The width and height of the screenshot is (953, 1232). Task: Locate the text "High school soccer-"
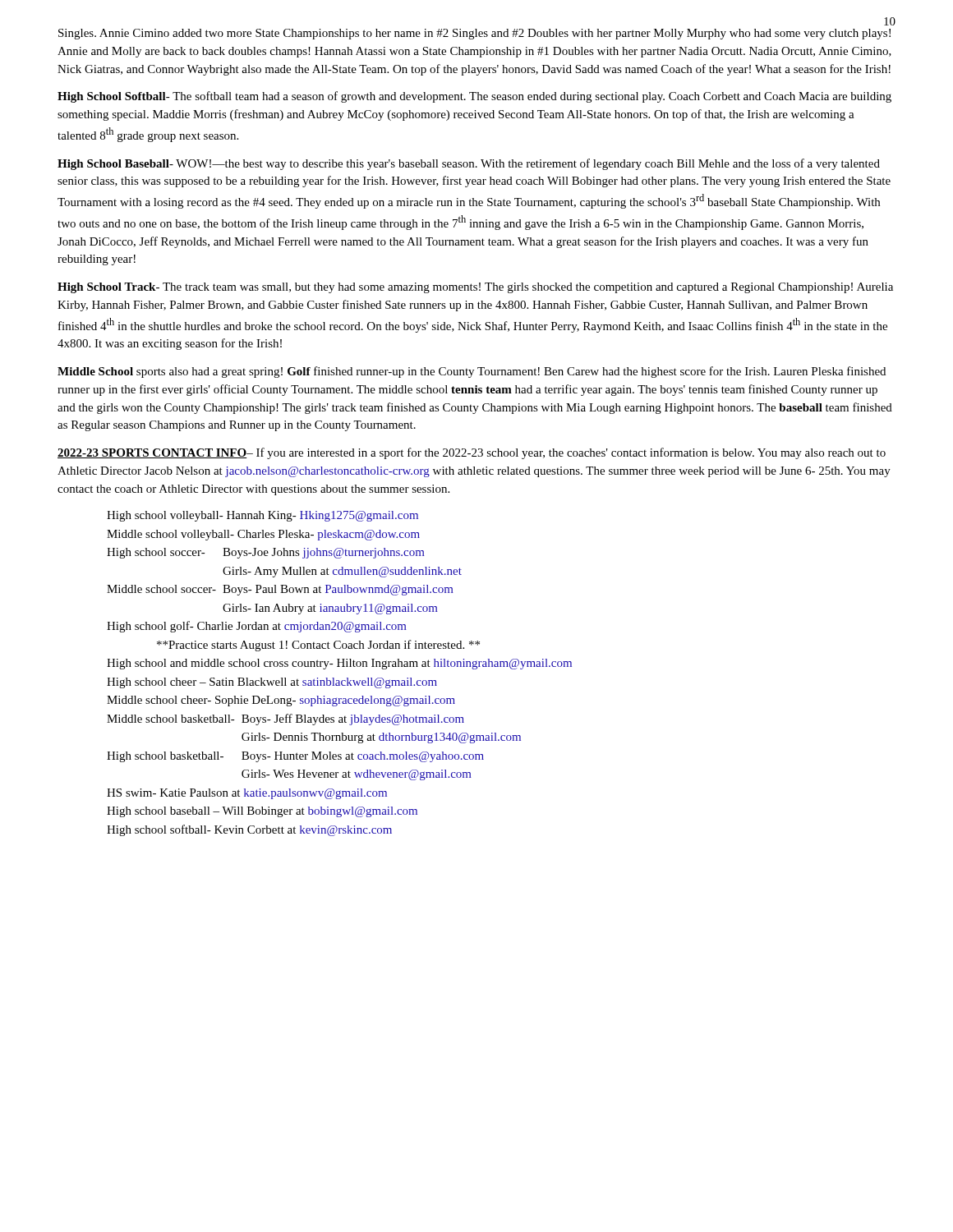[156, 552]
